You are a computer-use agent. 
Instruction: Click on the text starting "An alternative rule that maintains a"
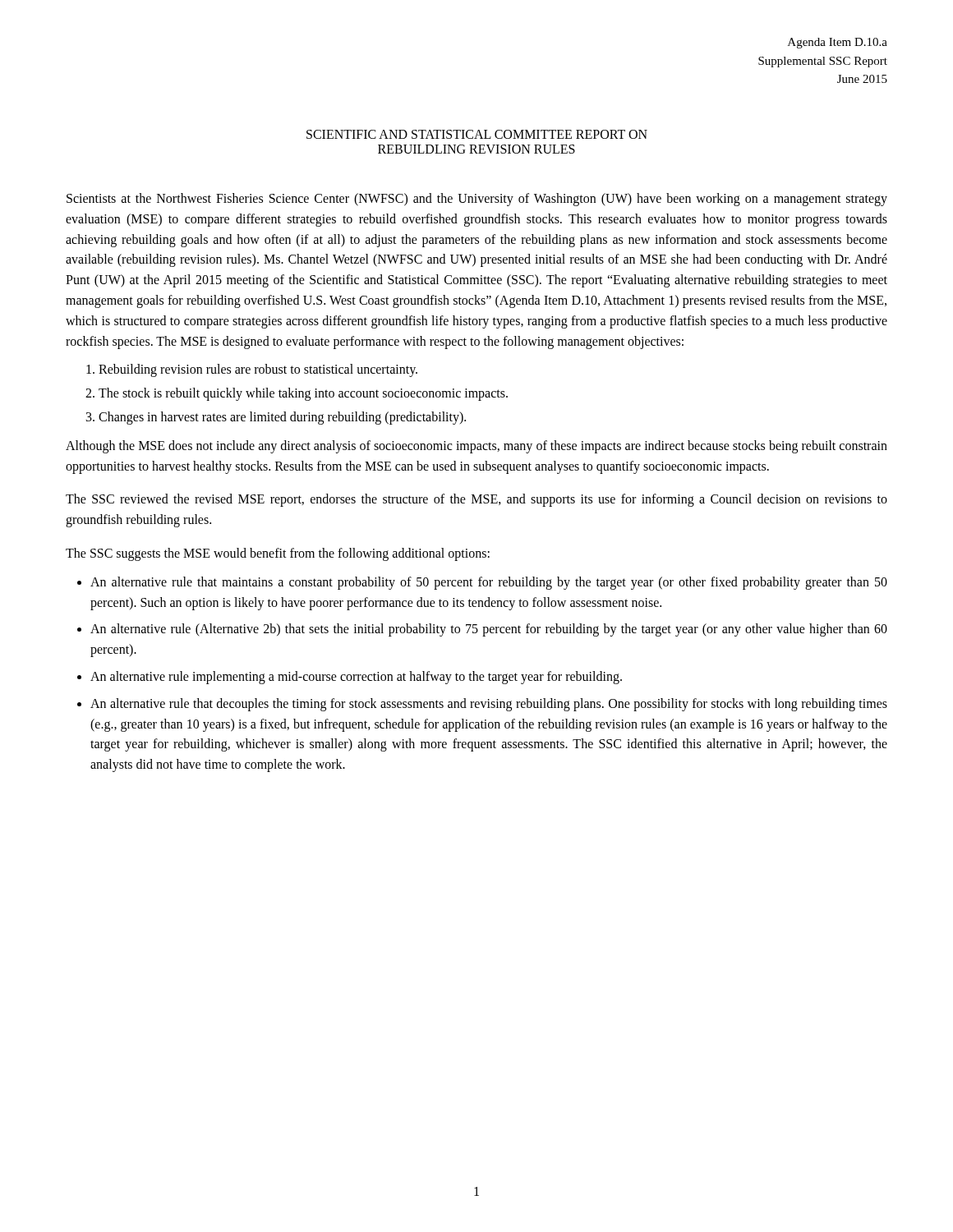pos(489,592)
